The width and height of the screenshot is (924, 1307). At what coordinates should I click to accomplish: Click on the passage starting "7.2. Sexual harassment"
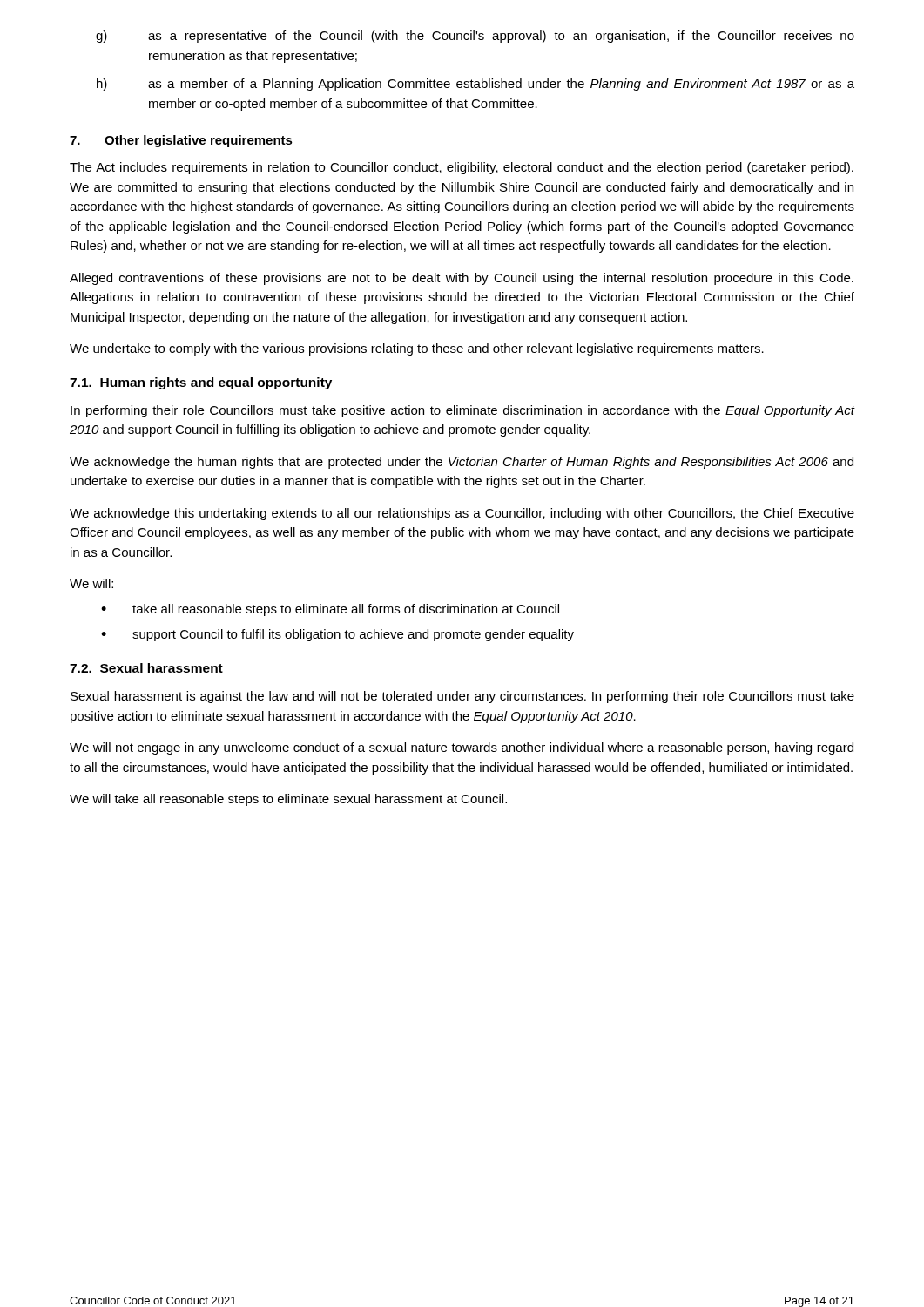click(x=146, y=668)
